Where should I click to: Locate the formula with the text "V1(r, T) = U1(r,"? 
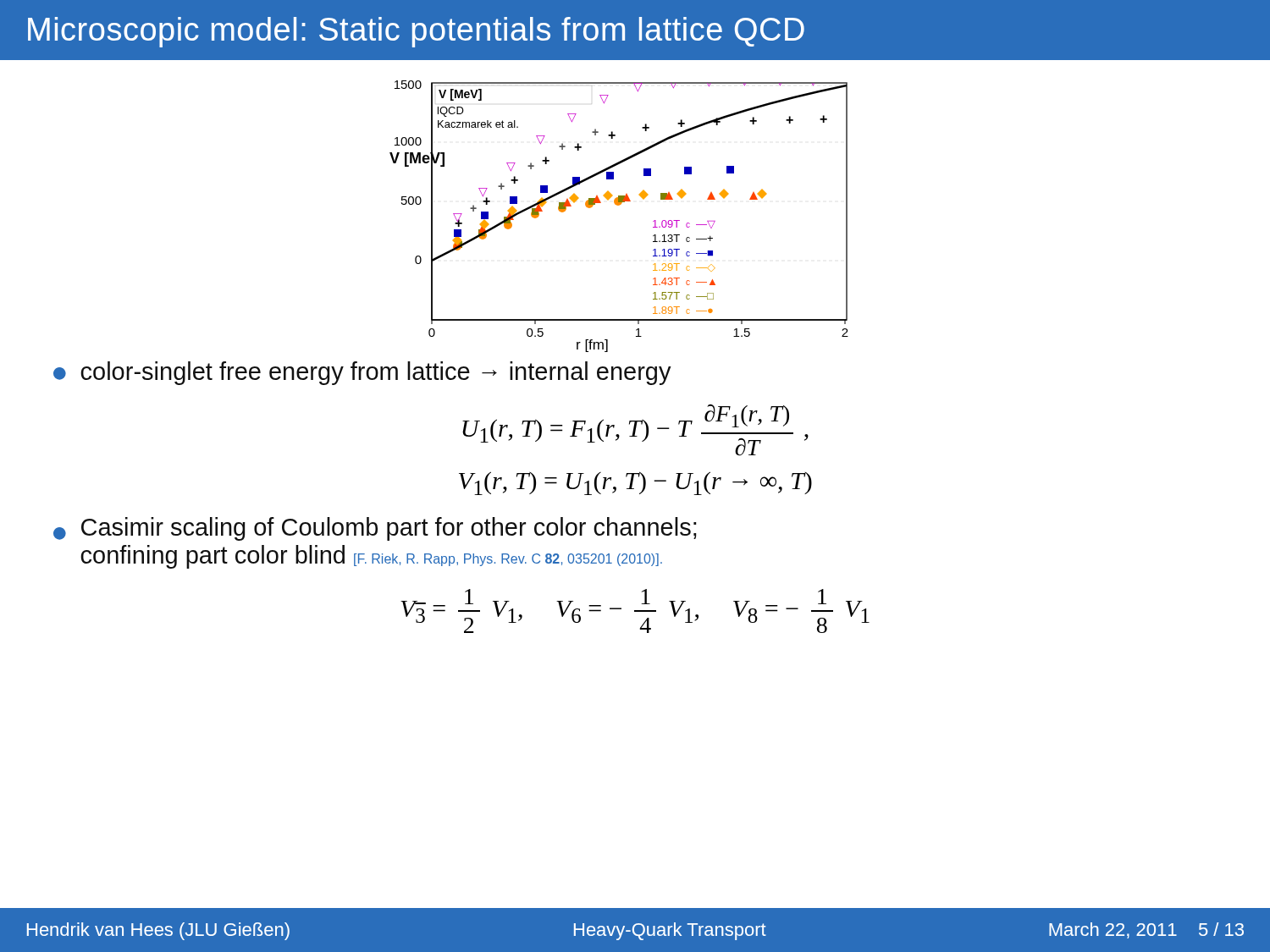(x=635, y=482)
